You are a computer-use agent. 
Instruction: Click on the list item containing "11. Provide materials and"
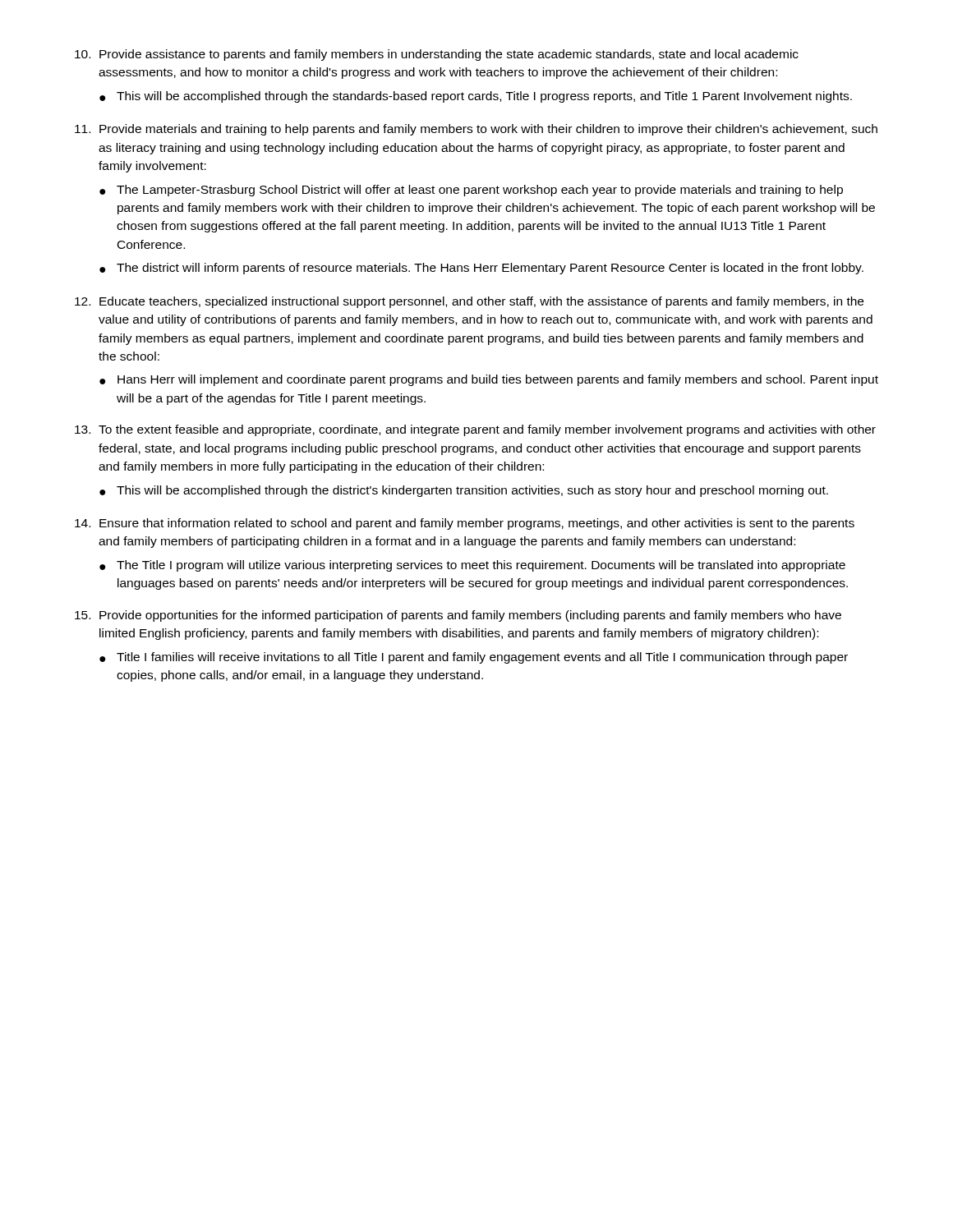[476, 199]
